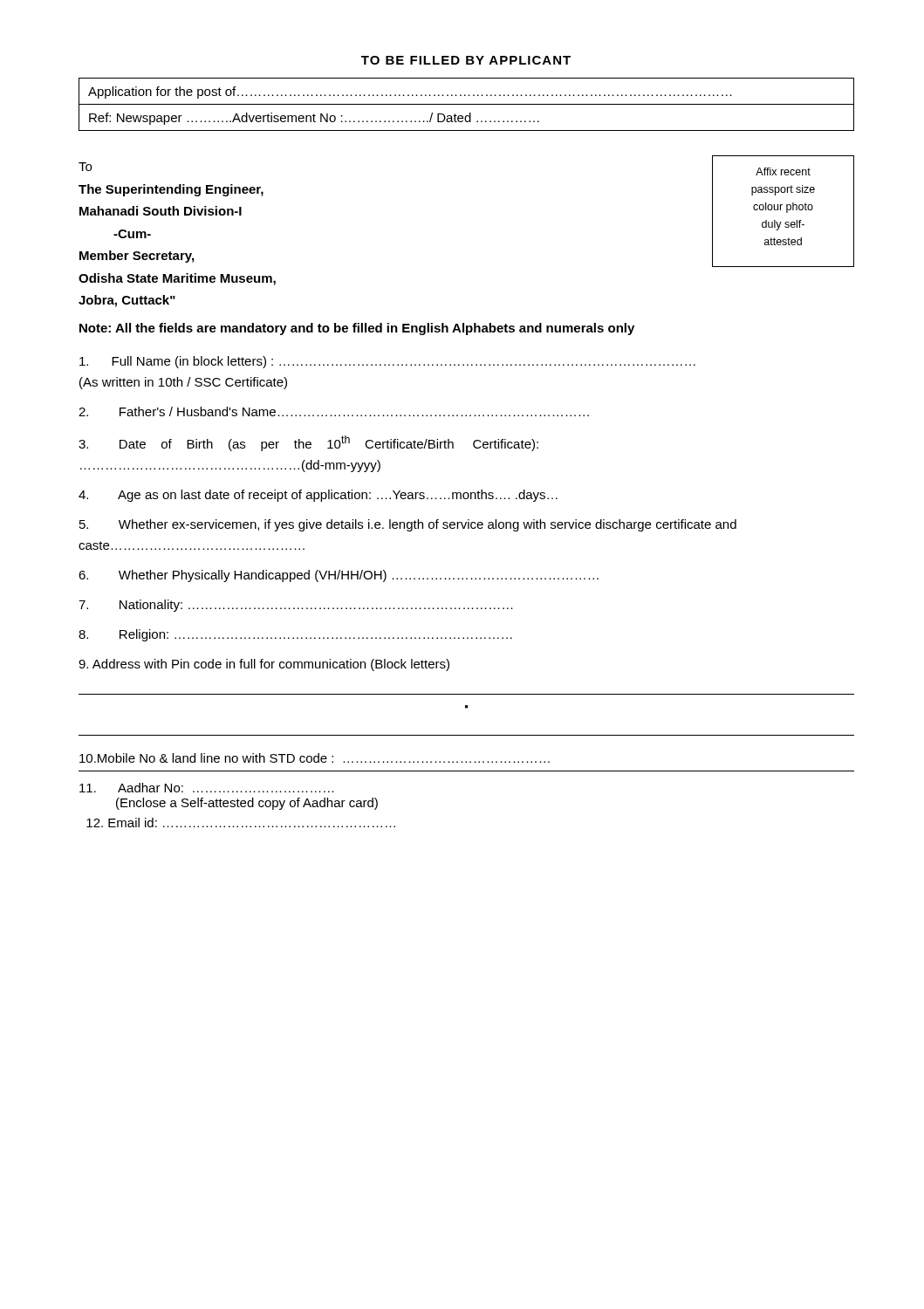Navigate to the passage starting "Ref: Newspaper ………..Advertisement"
Viewport: 924px width, 1309px height.
pos(314,117)
